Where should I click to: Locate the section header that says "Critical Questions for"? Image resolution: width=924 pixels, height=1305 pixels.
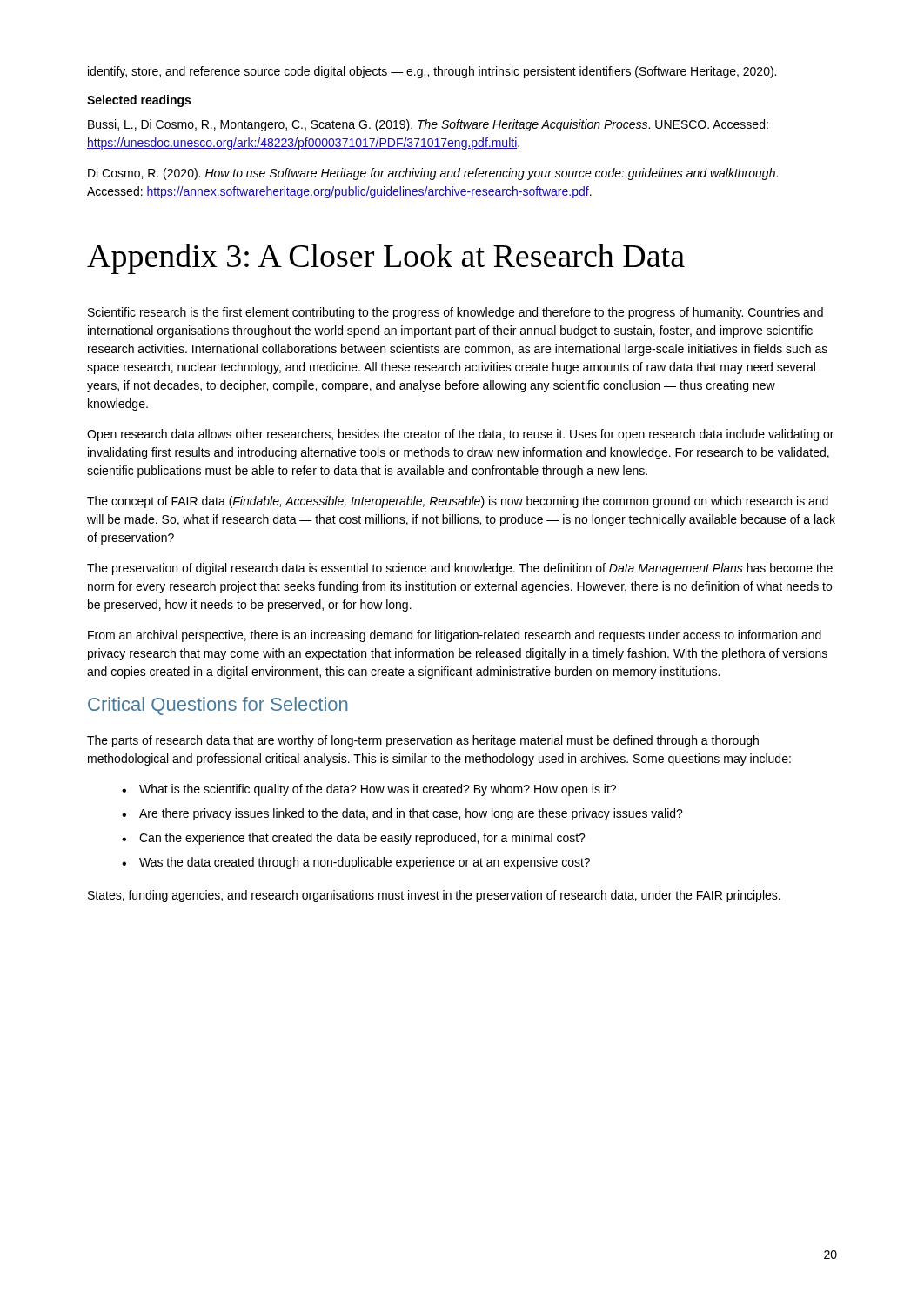218,704
